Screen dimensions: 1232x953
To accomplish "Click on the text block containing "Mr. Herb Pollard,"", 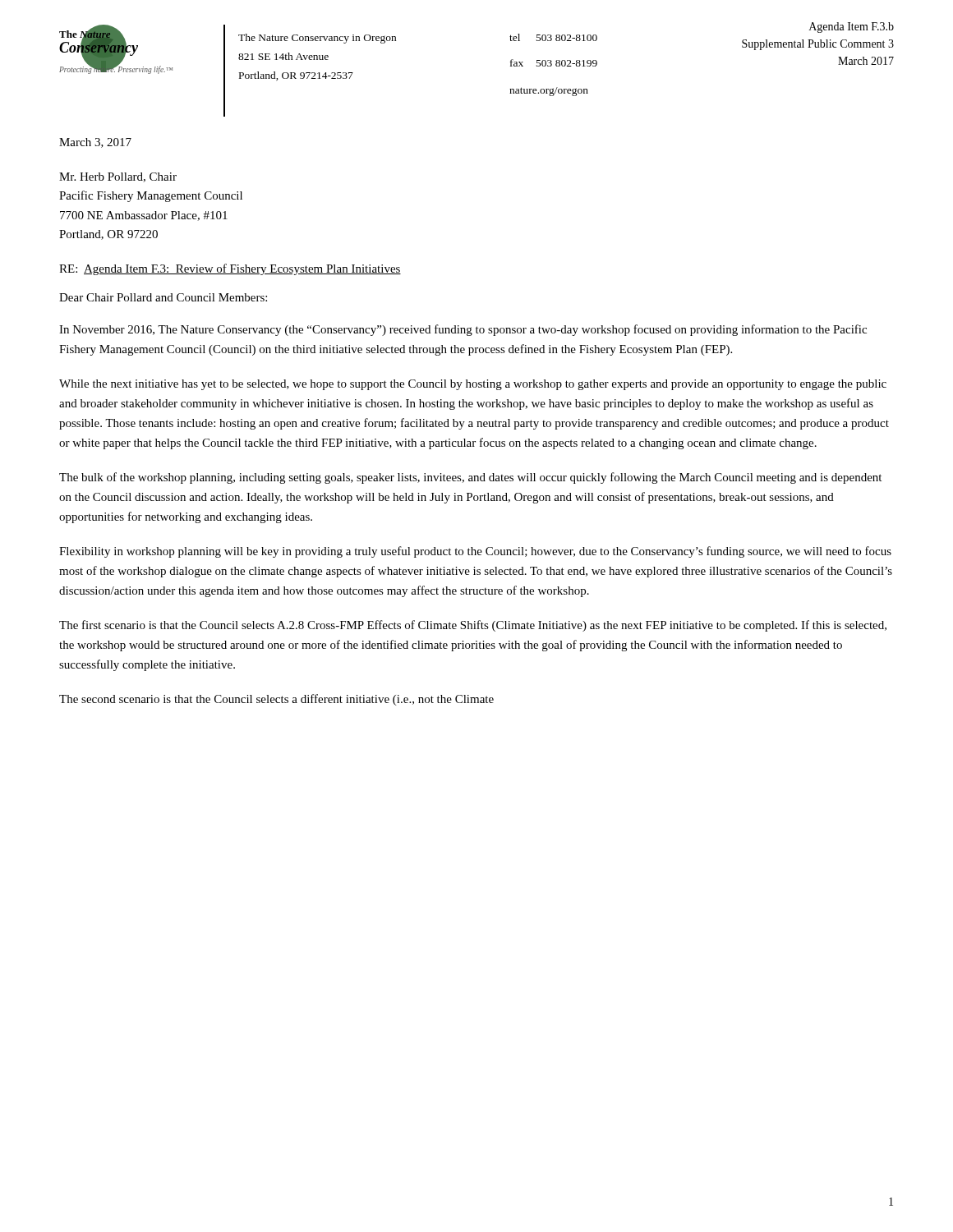I will coord(151,205).
